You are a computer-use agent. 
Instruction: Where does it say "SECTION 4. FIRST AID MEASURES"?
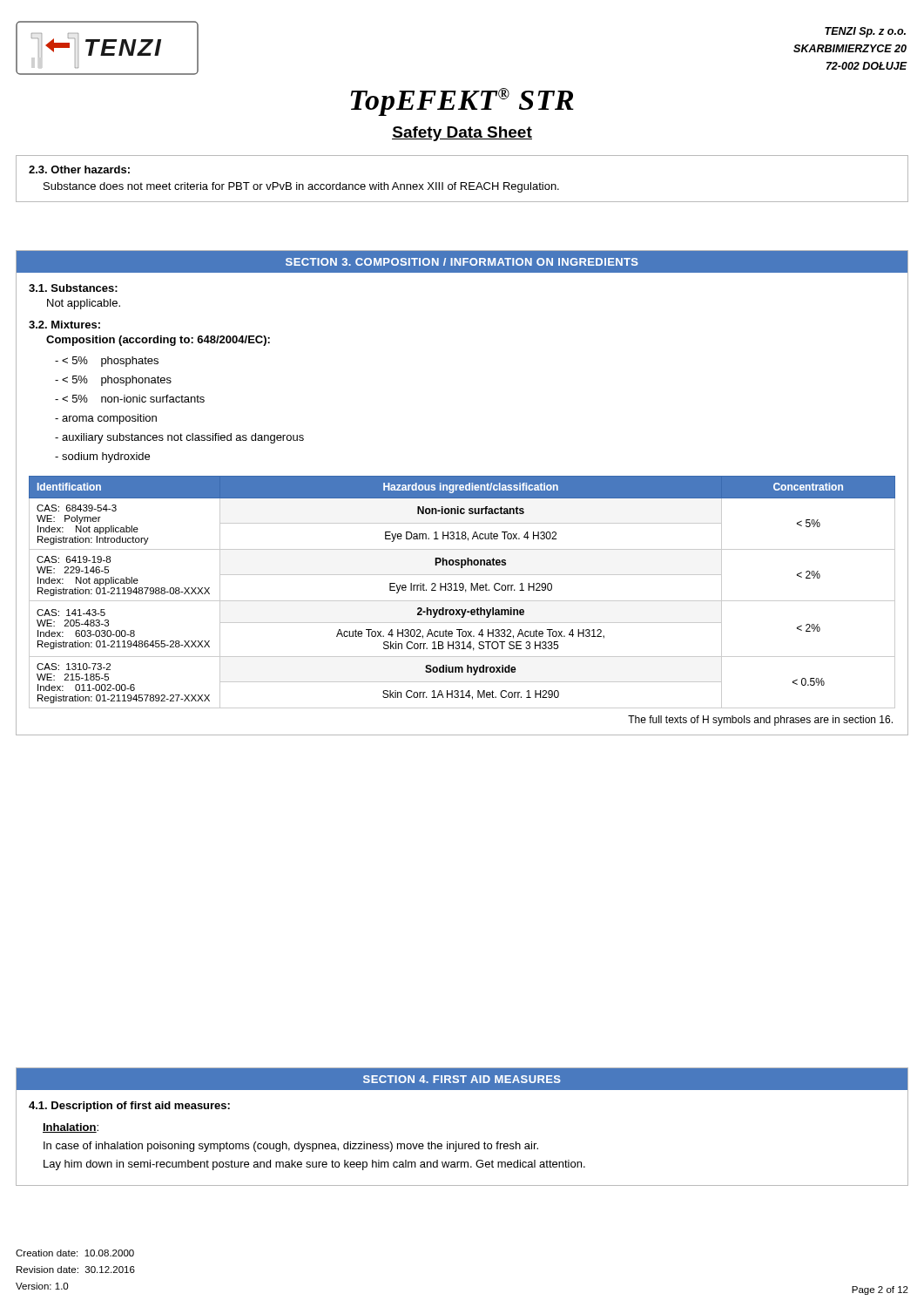coord(462,1079)
